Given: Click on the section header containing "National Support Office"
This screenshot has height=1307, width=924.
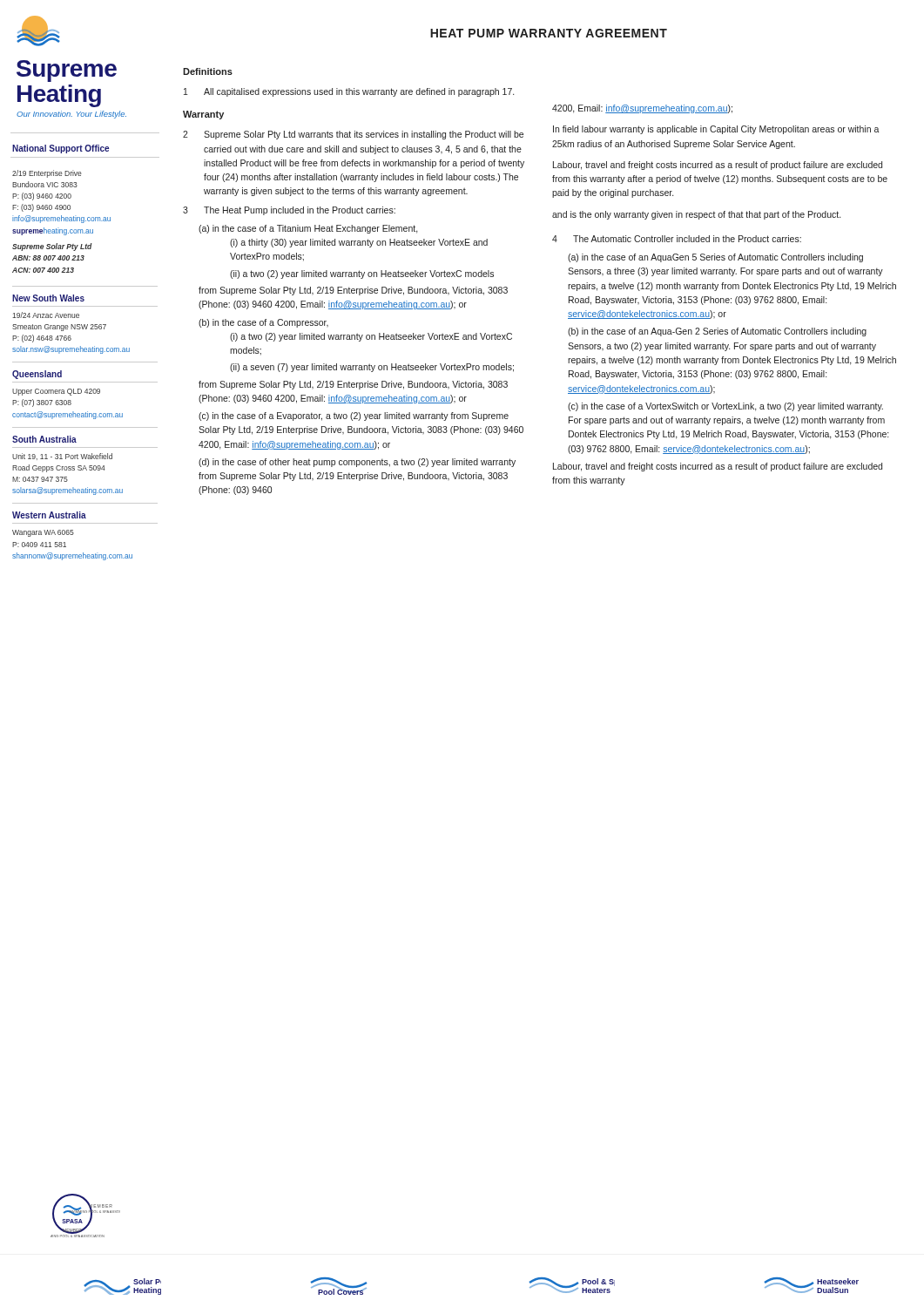Looking at the screenshot, I should [x=85, y=148].
